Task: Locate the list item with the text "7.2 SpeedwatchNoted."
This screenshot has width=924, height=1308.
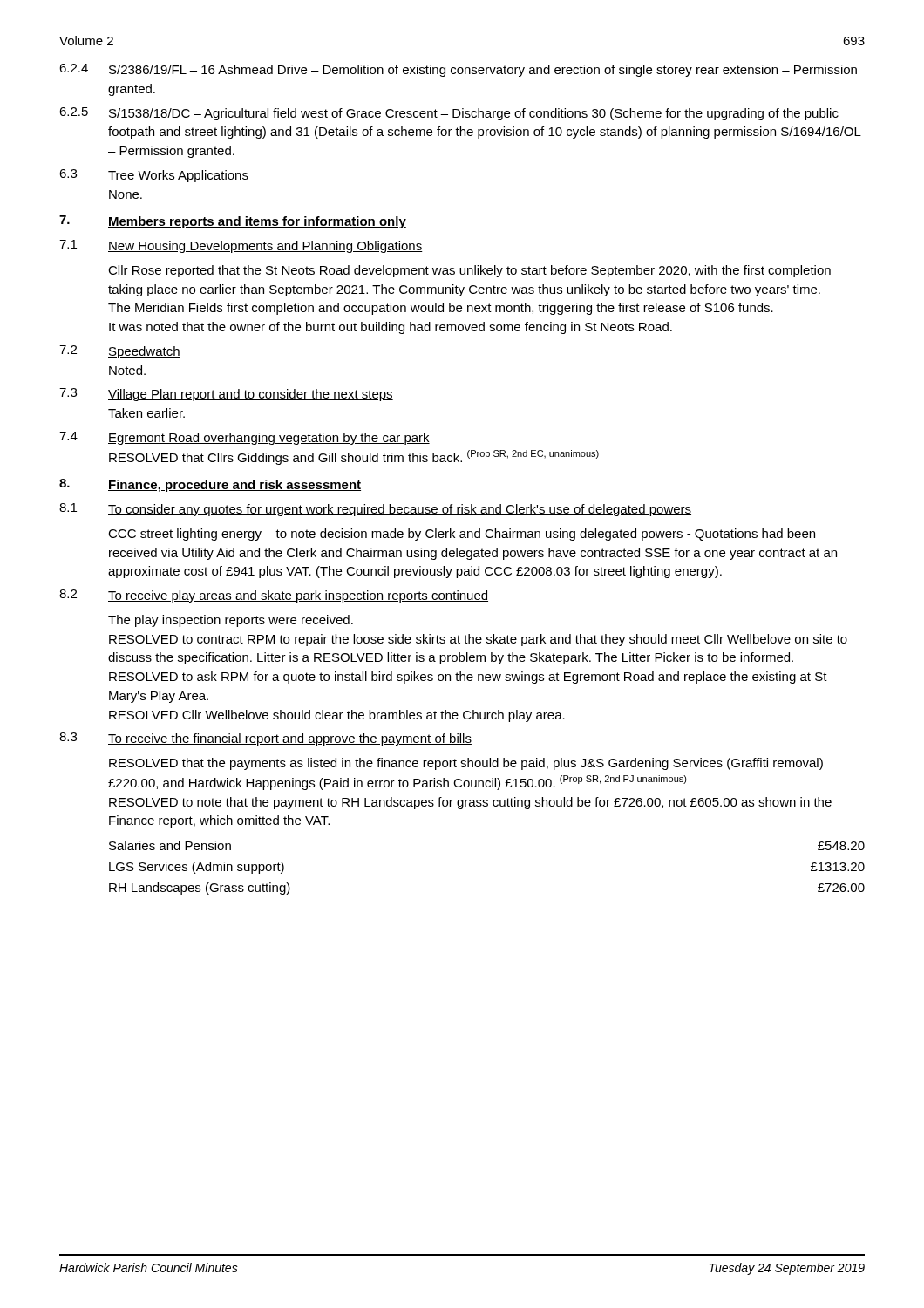Action: point(120,352)
